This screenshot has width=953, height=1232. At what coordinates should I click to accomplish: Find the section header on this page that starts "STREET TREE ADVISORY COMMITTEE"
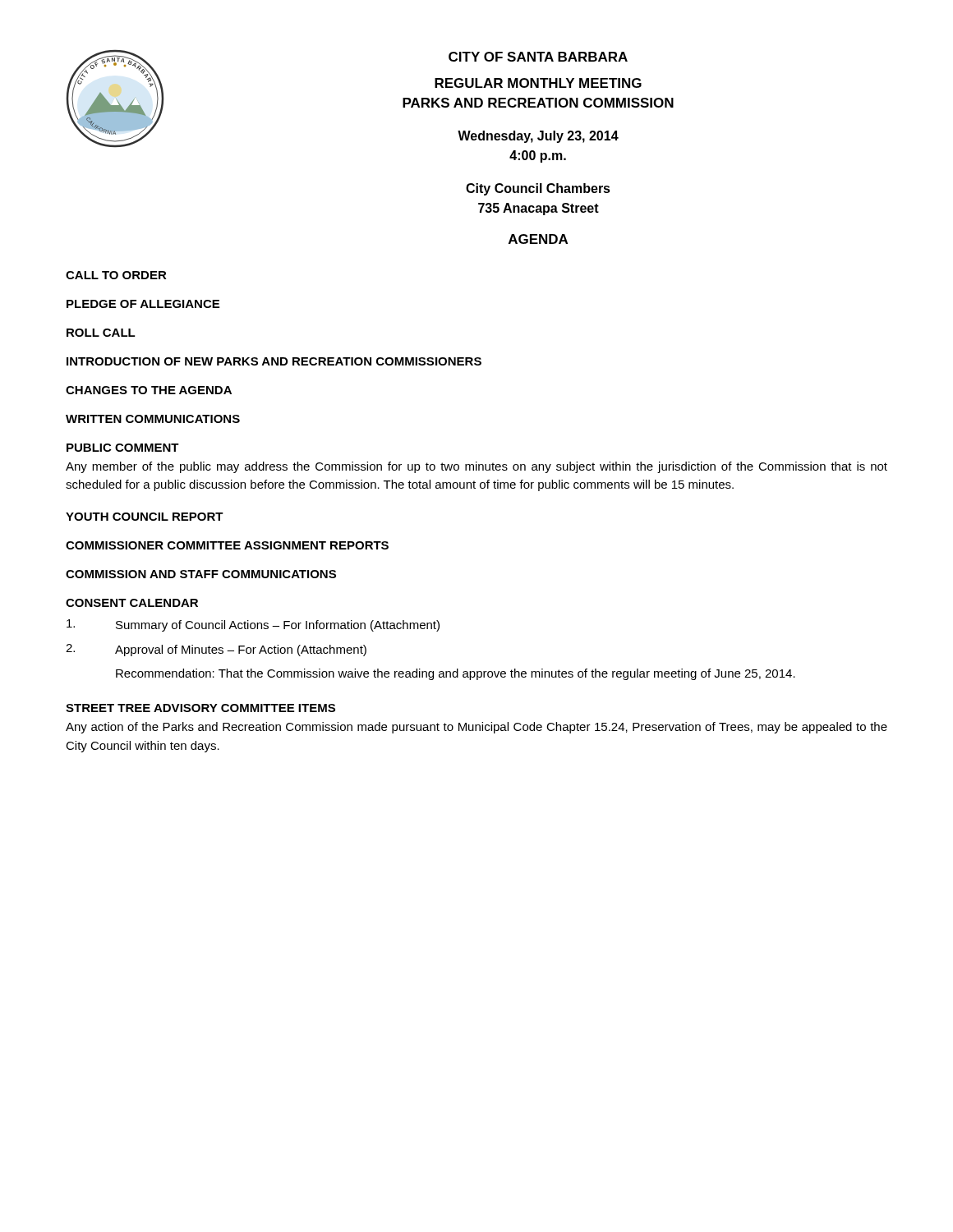pyautogui.click(x=201, y=708)
